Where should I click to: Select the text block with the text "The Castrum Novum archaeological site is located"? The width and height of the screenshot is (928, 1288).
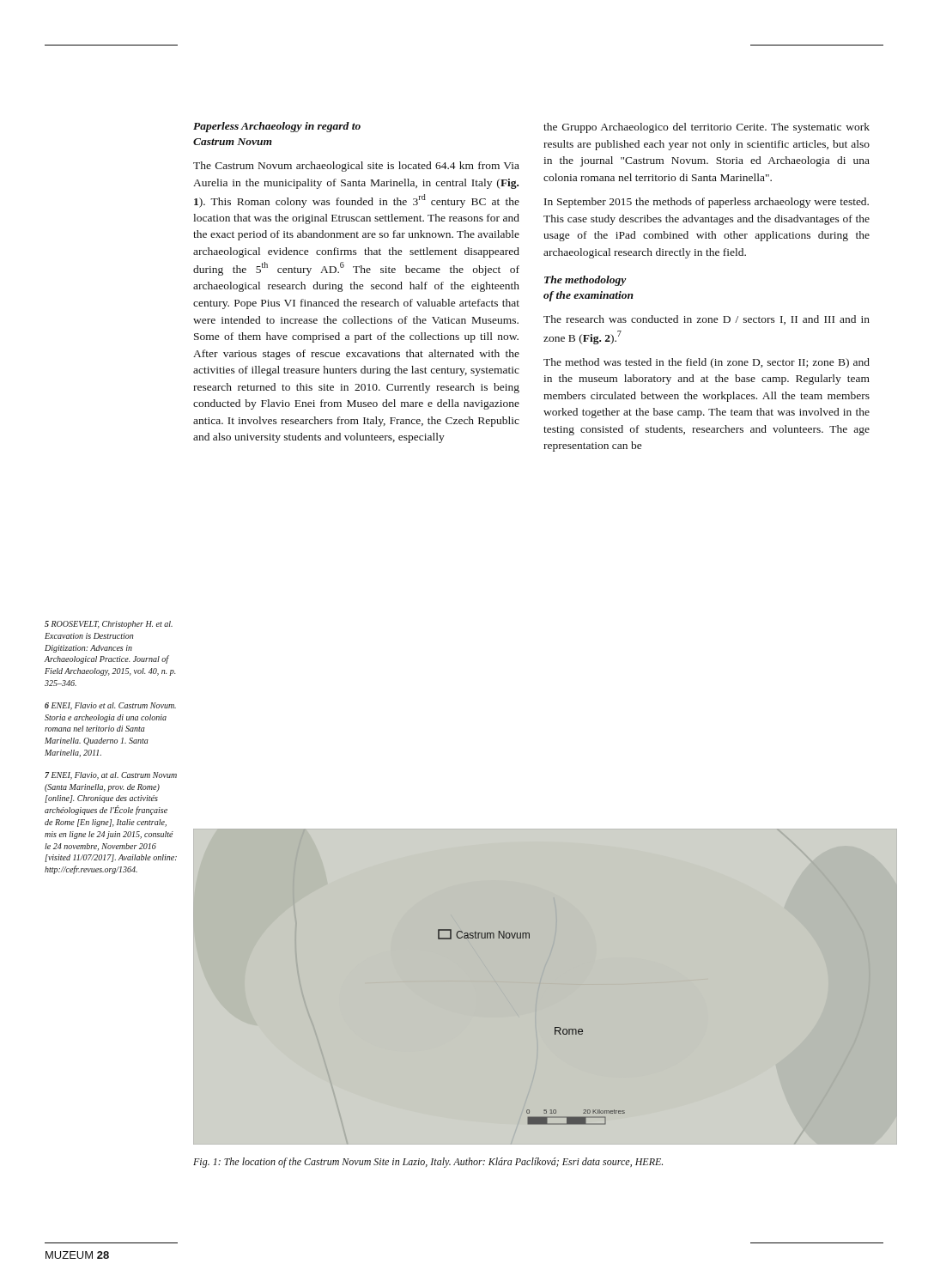click(356, 302)
